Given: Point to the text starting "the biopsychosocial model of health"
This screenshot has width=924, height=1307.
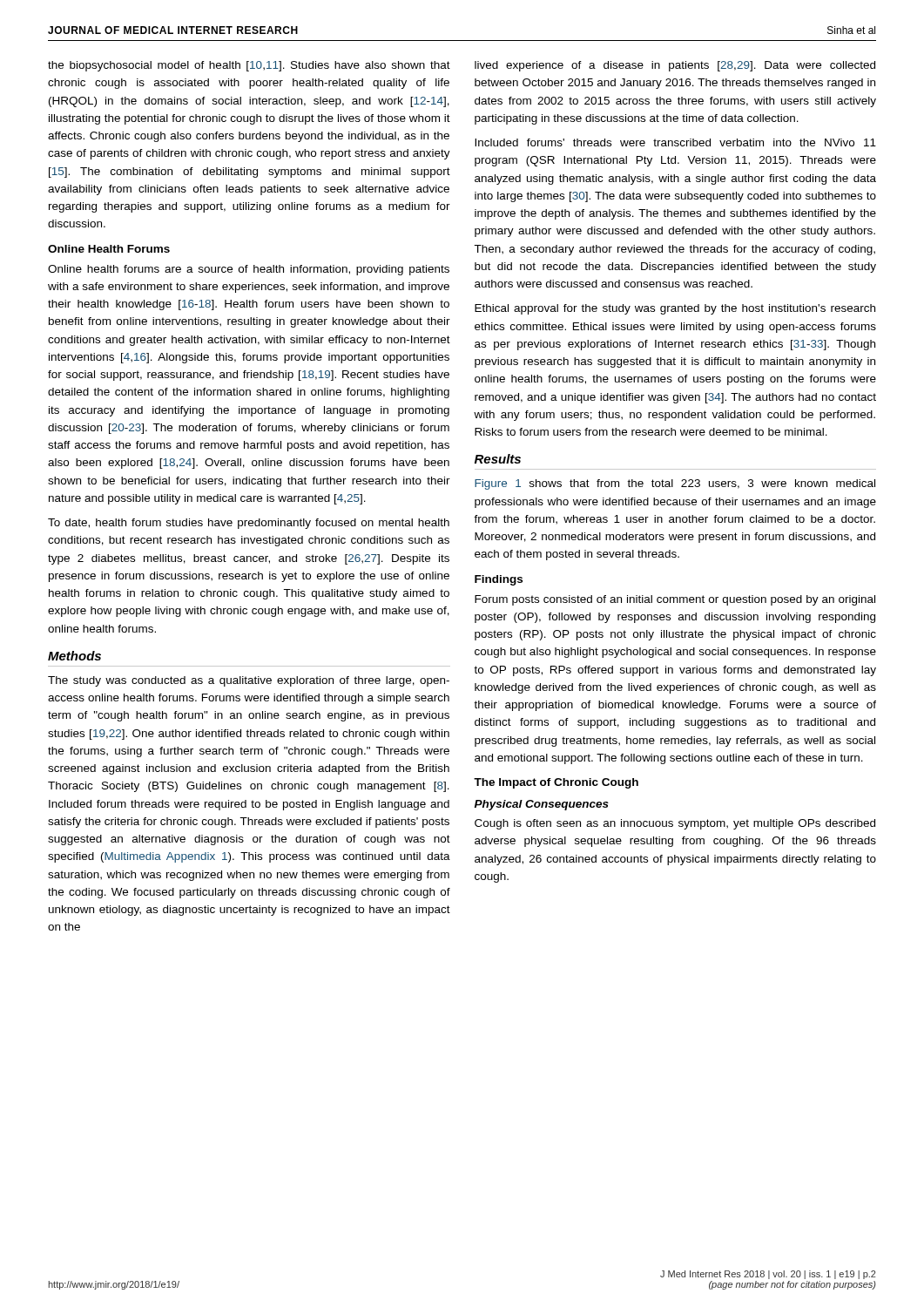Looking at the screenshot, I should pyautogui.click(x=249, y=145).
